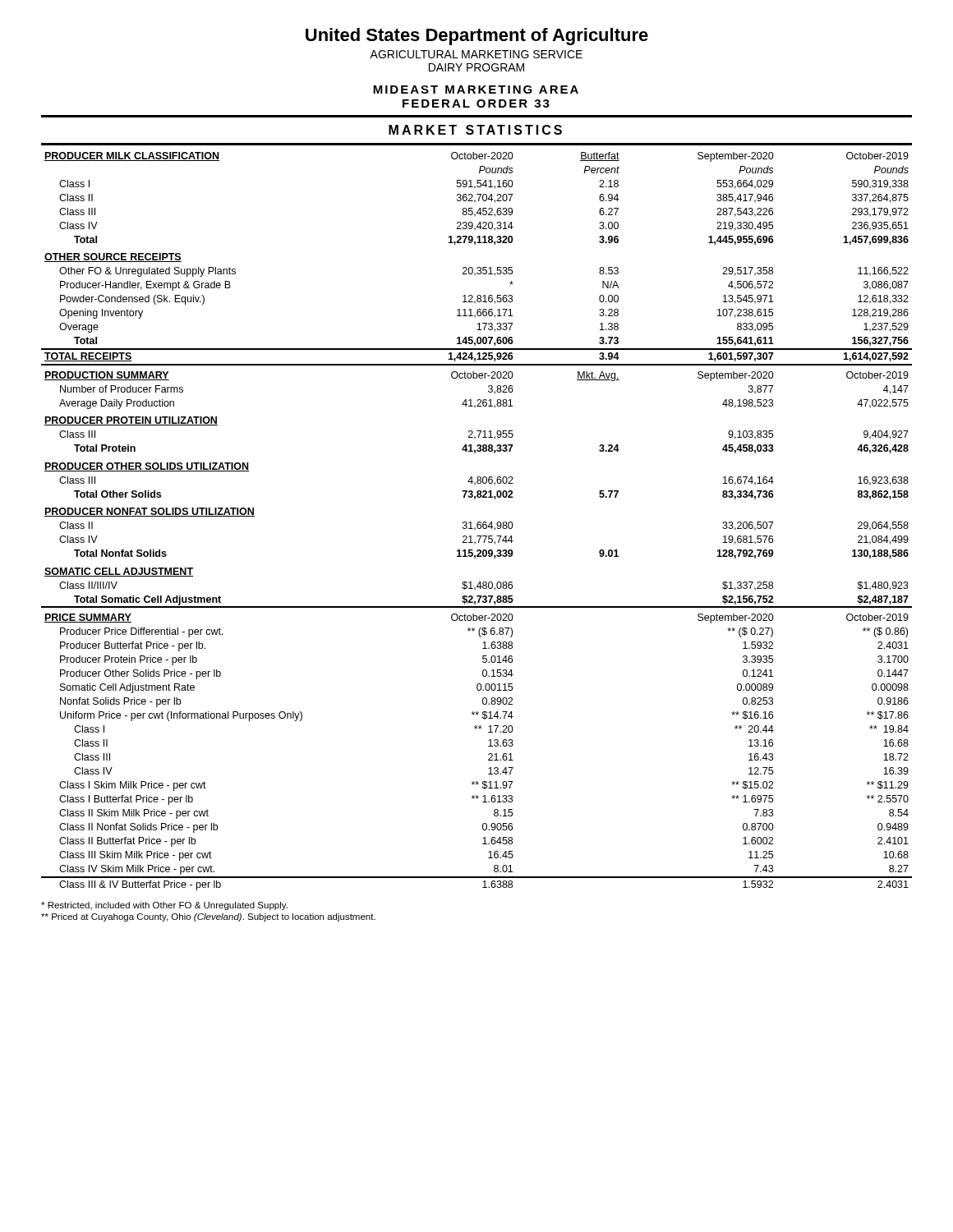Screen dimensions: 1232x953
Task: Find the passage starting "United States Department of Agriculture"
Action: (x=476, y=35)
